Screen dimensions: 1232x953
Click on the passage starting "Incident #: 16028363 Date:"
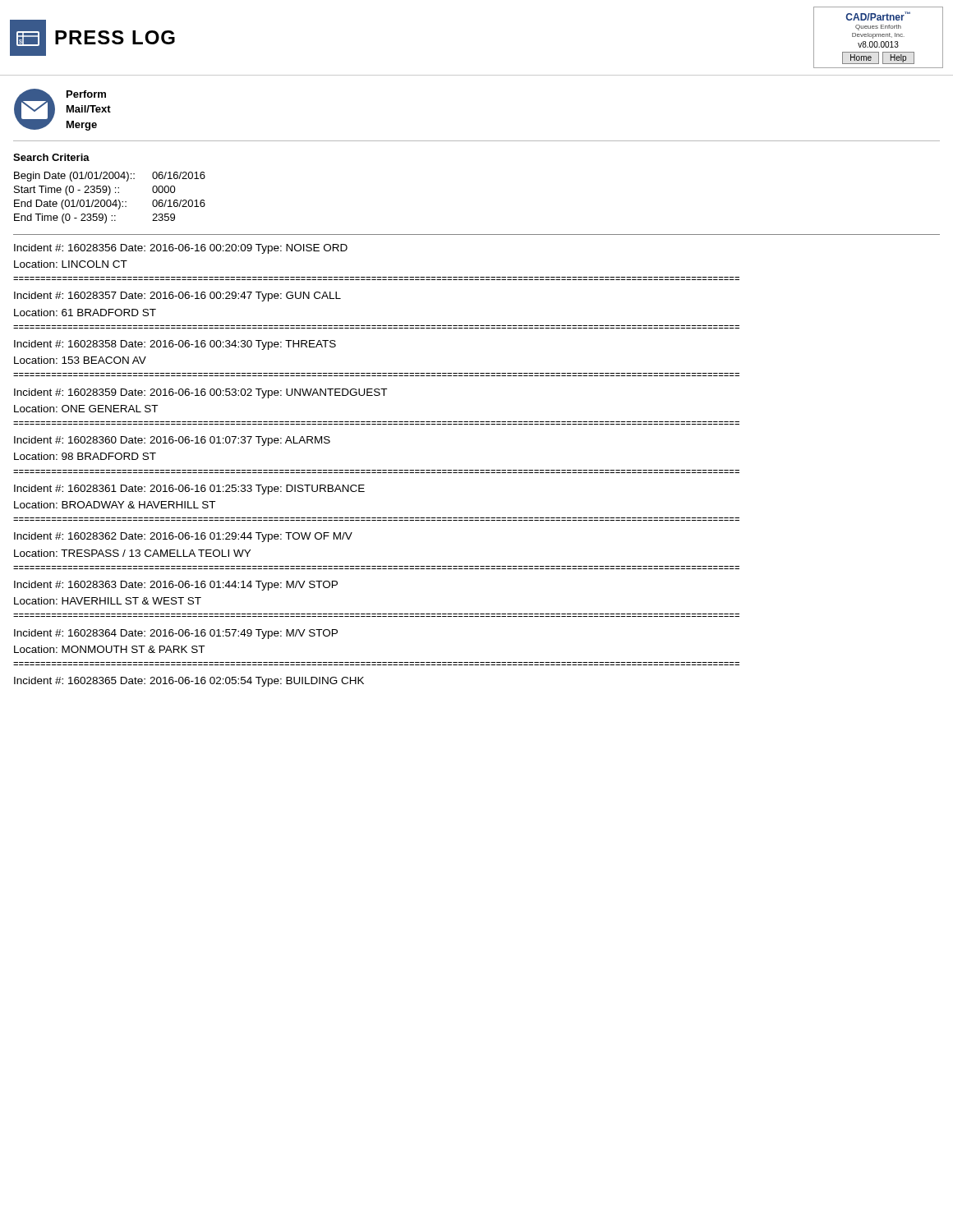click(x=176, y=586)
